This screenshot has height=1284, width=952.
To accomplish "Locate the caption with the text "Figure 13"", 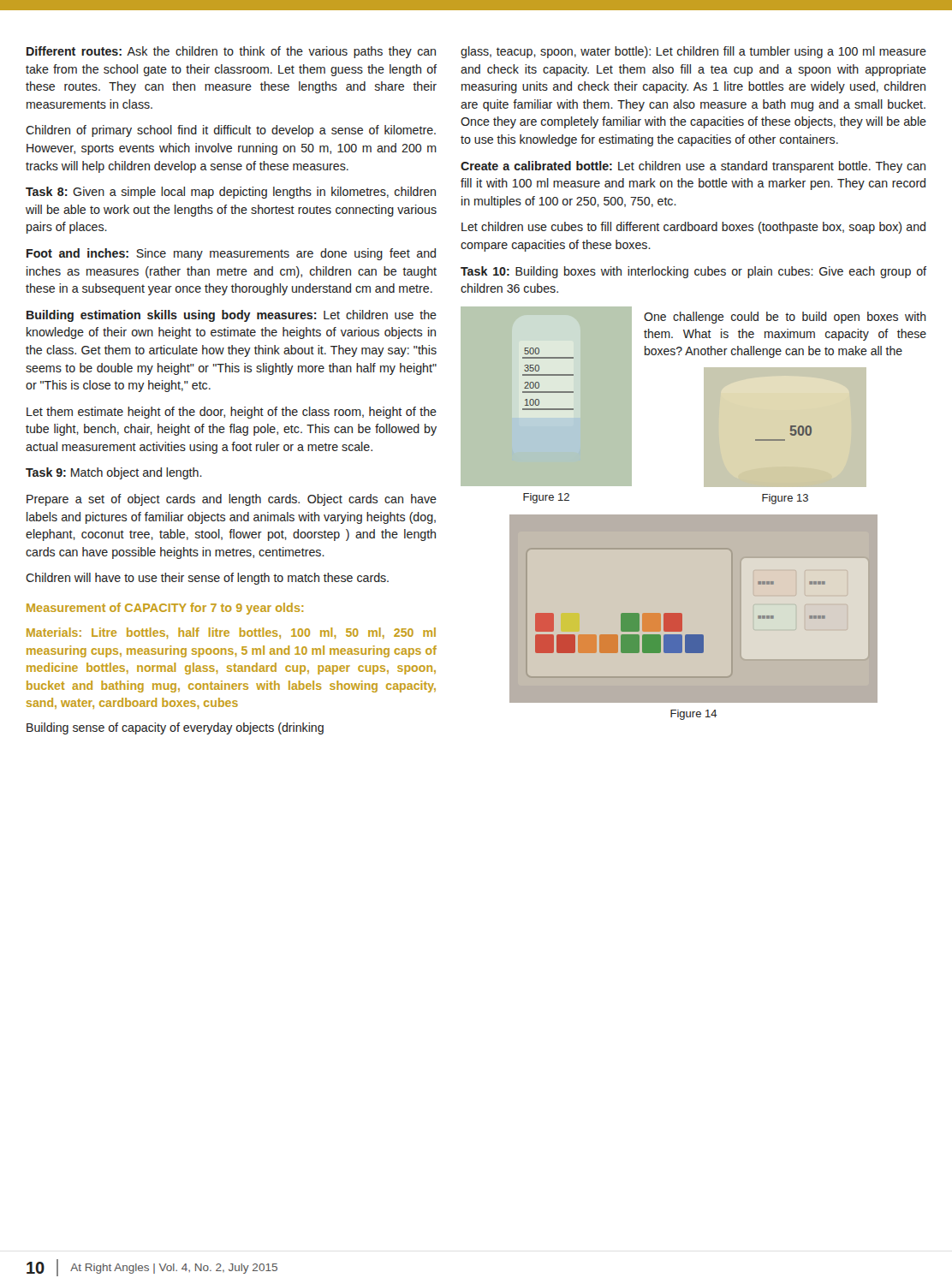I will pyautogui.click(x=785, y=497).
